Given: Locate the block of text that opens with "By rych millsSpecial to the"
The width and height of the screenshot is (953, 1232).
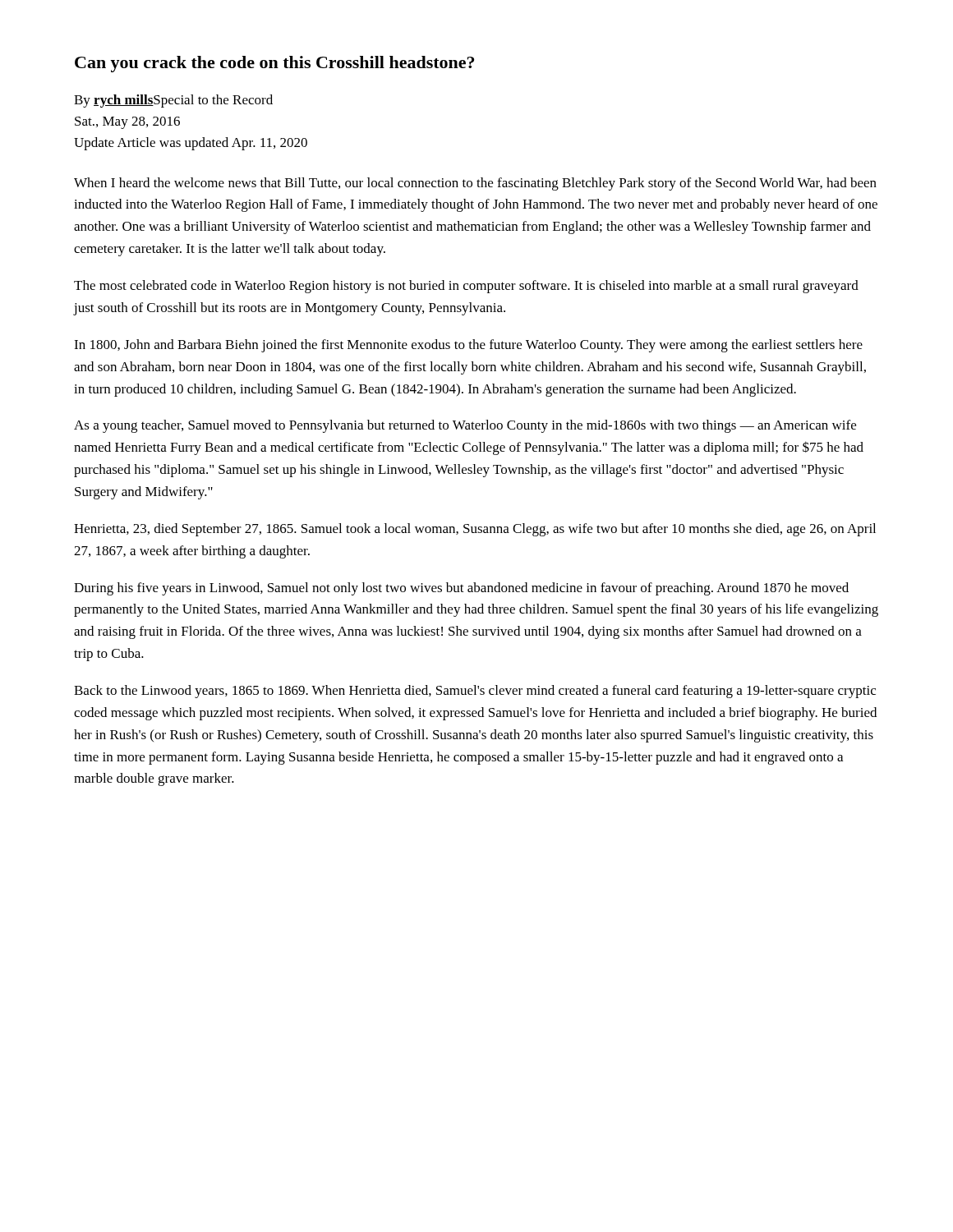Looking at the screenshot, I should pos(191,121).
